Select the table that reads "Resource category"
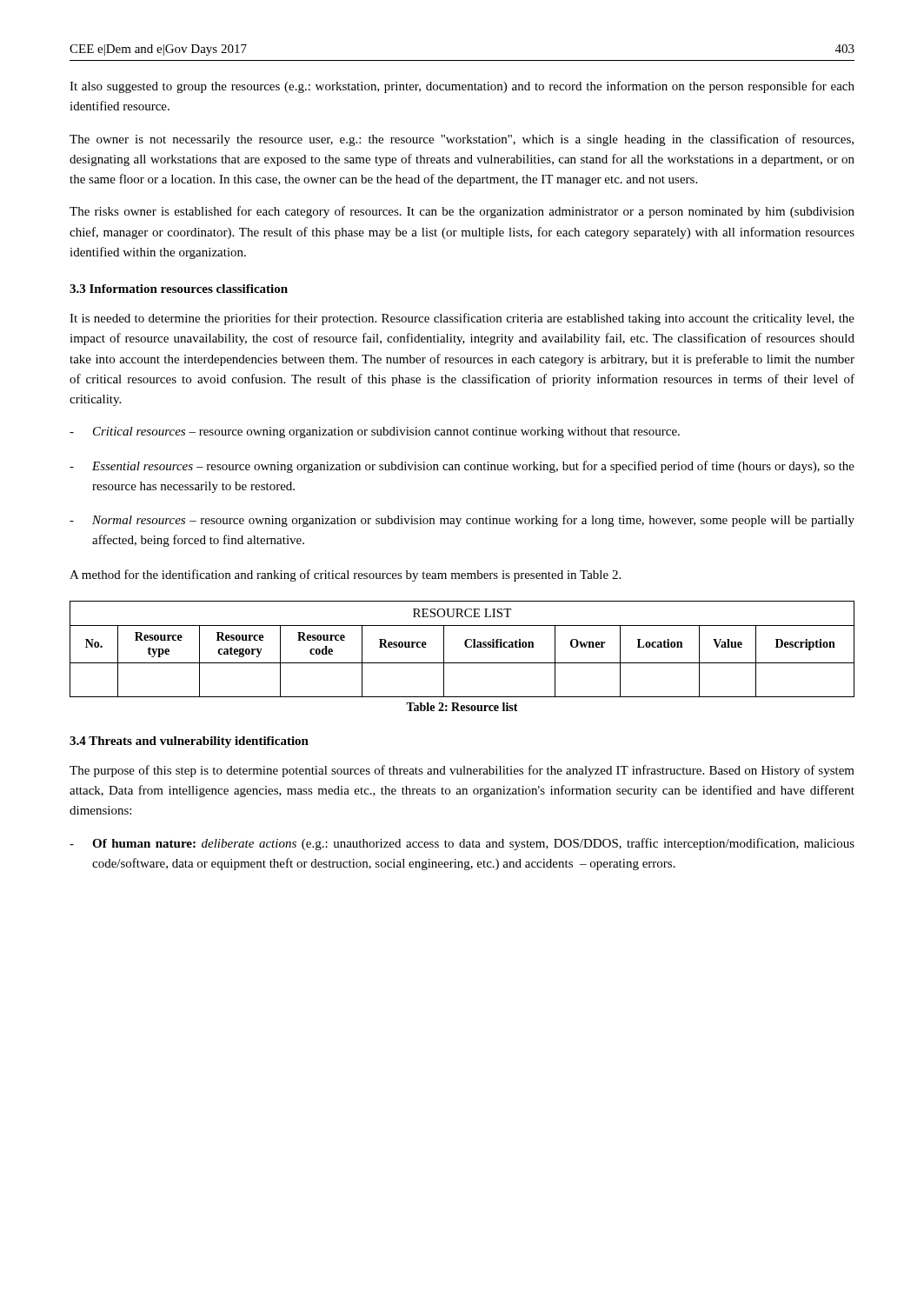This screenshot has height=1304, width=924. point(462,649)
